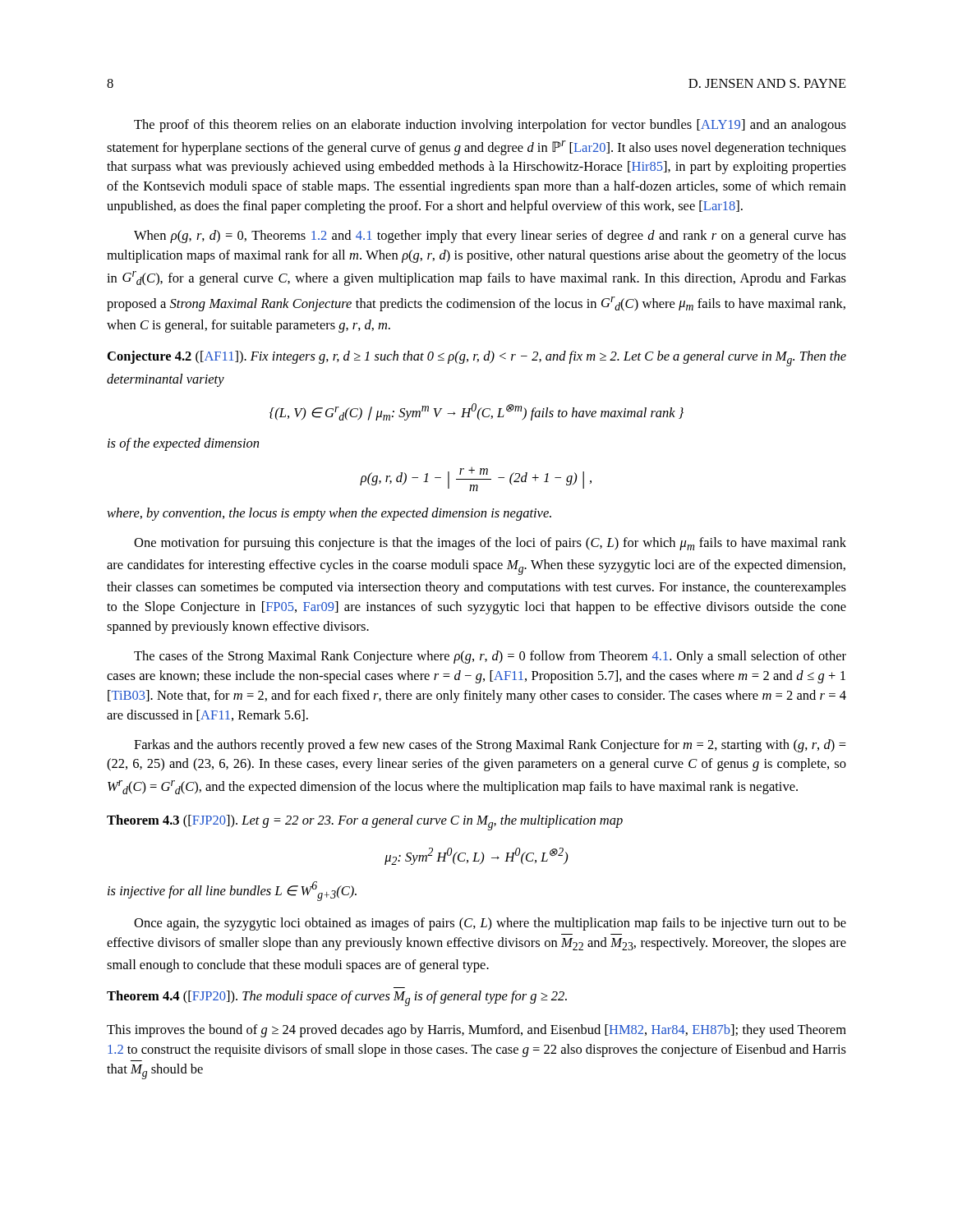Find the block starting "μ2: Sym2 H0(C, L) → H0(C, L⊗2)"
This screenshot has width=953, height=1232.
tap(476, 857)
